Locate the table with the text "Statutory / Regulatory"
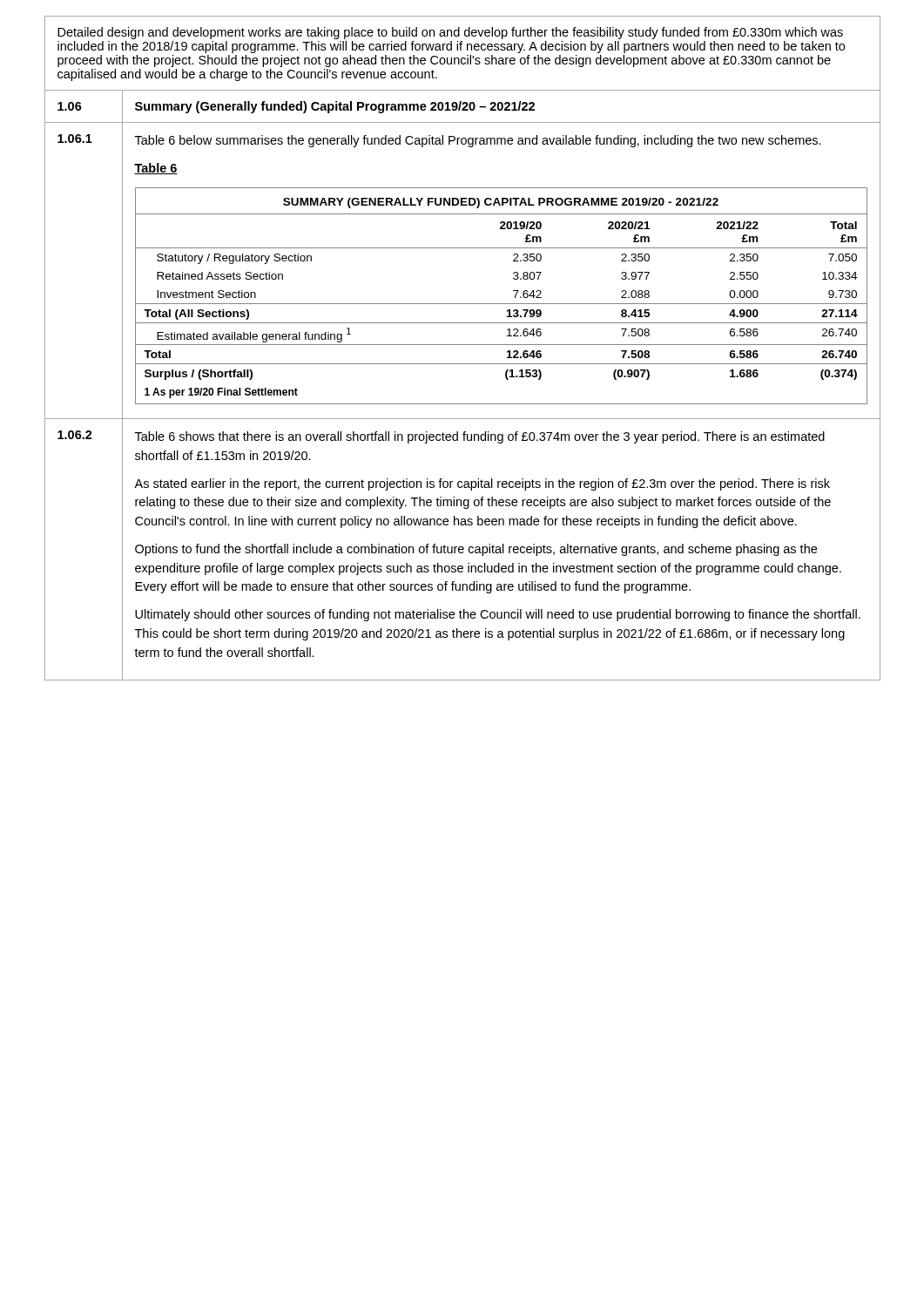924x1307 pixels. pos(501,296)
